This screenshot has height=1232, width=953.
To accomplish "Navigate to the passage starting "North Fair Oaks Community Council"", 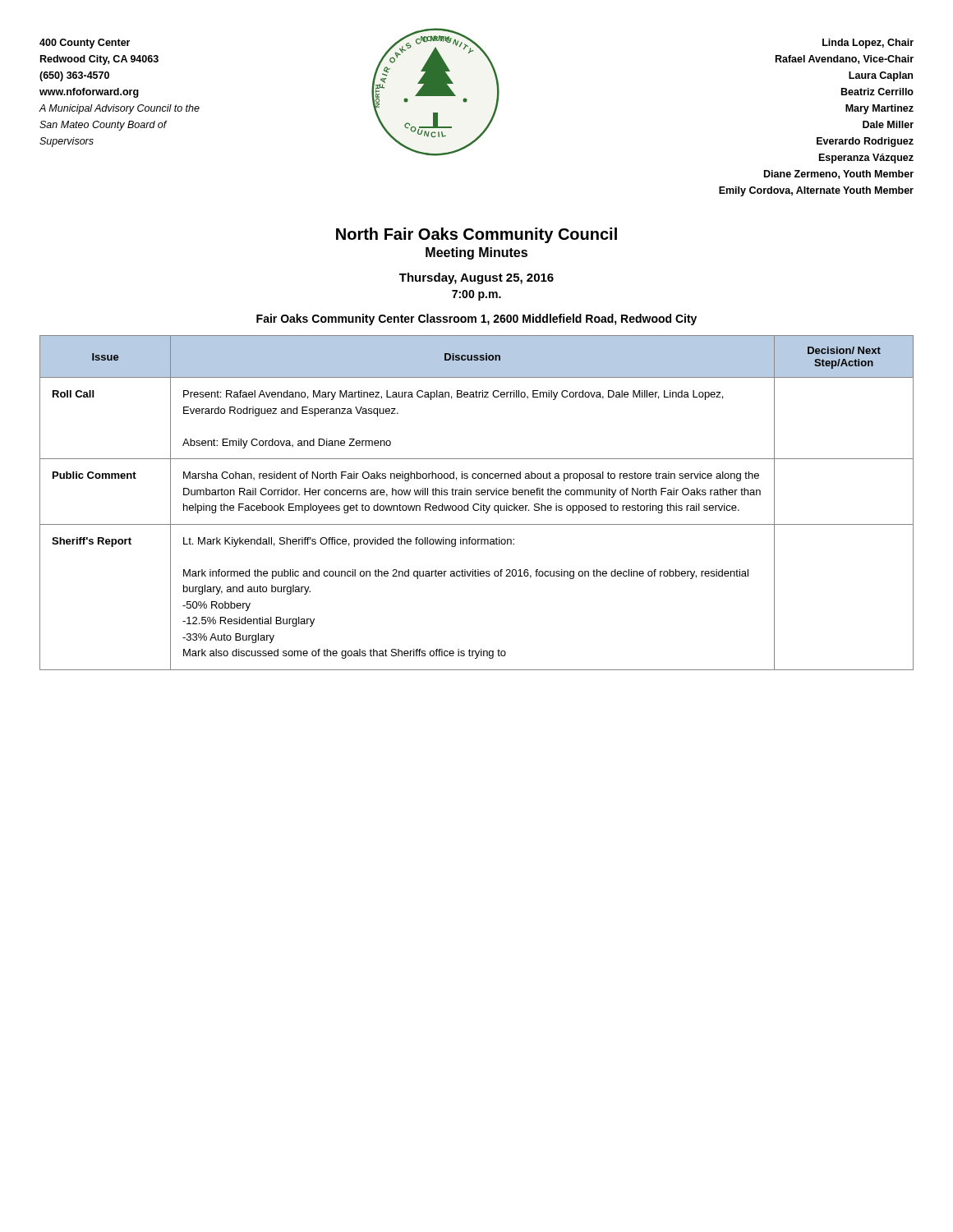I will (x=476, y=235).
